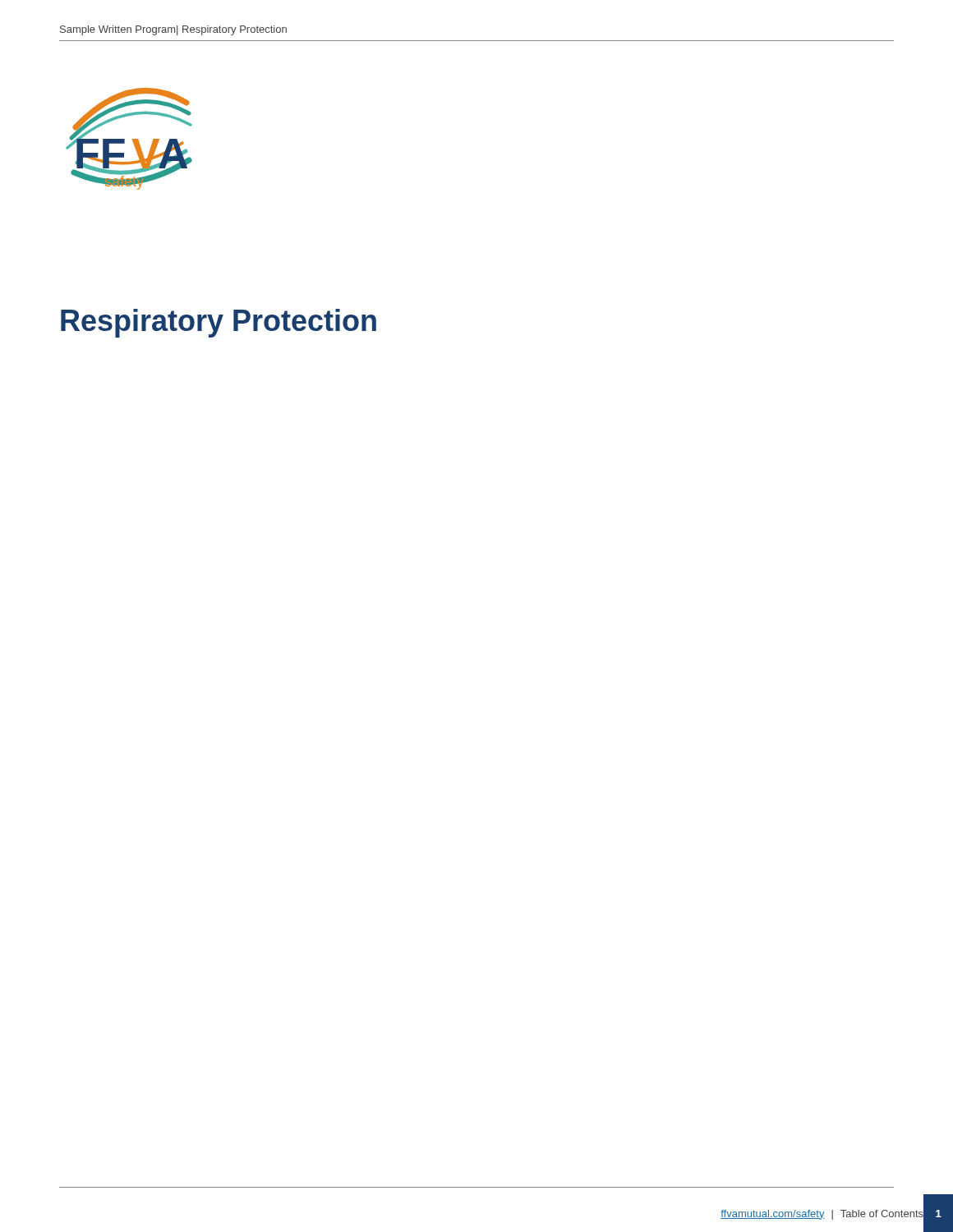Click on the title that says "Respiratory Protection"
The image size is (953, 1232).
219,321
